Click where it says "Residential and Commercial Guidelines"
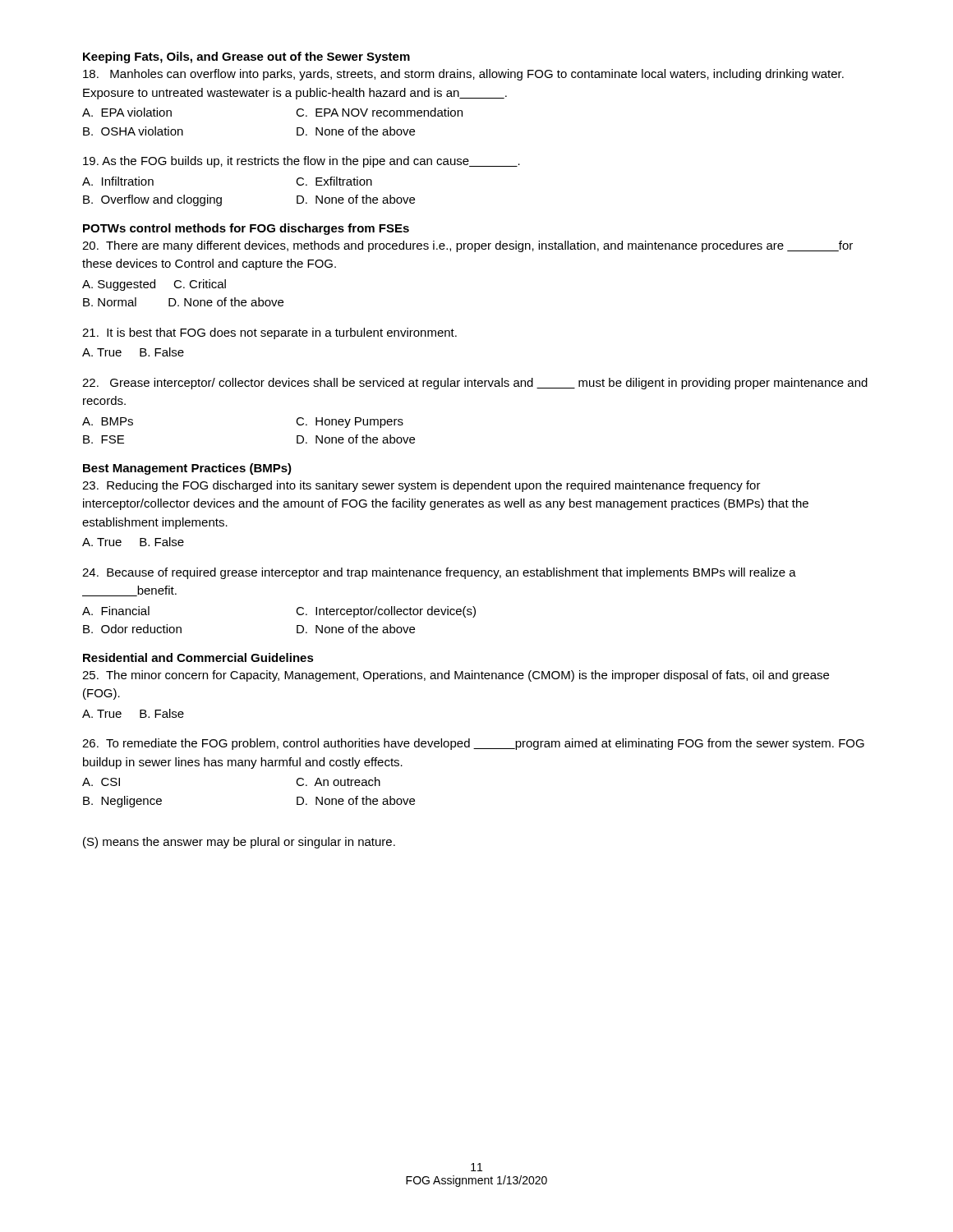The image size is (953, 1232). (198, 657)
